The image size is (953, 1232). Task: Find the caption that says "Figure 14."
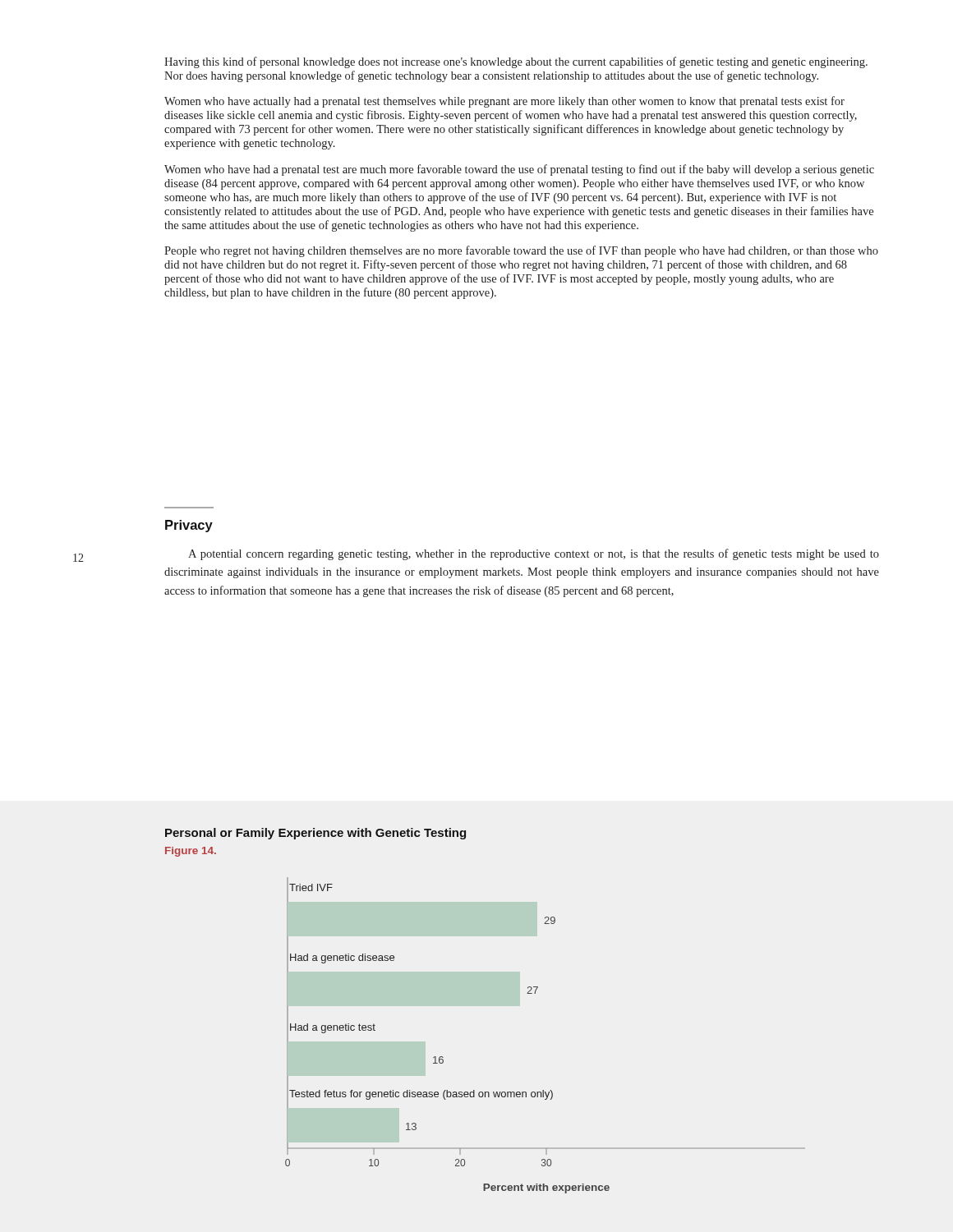191,850
